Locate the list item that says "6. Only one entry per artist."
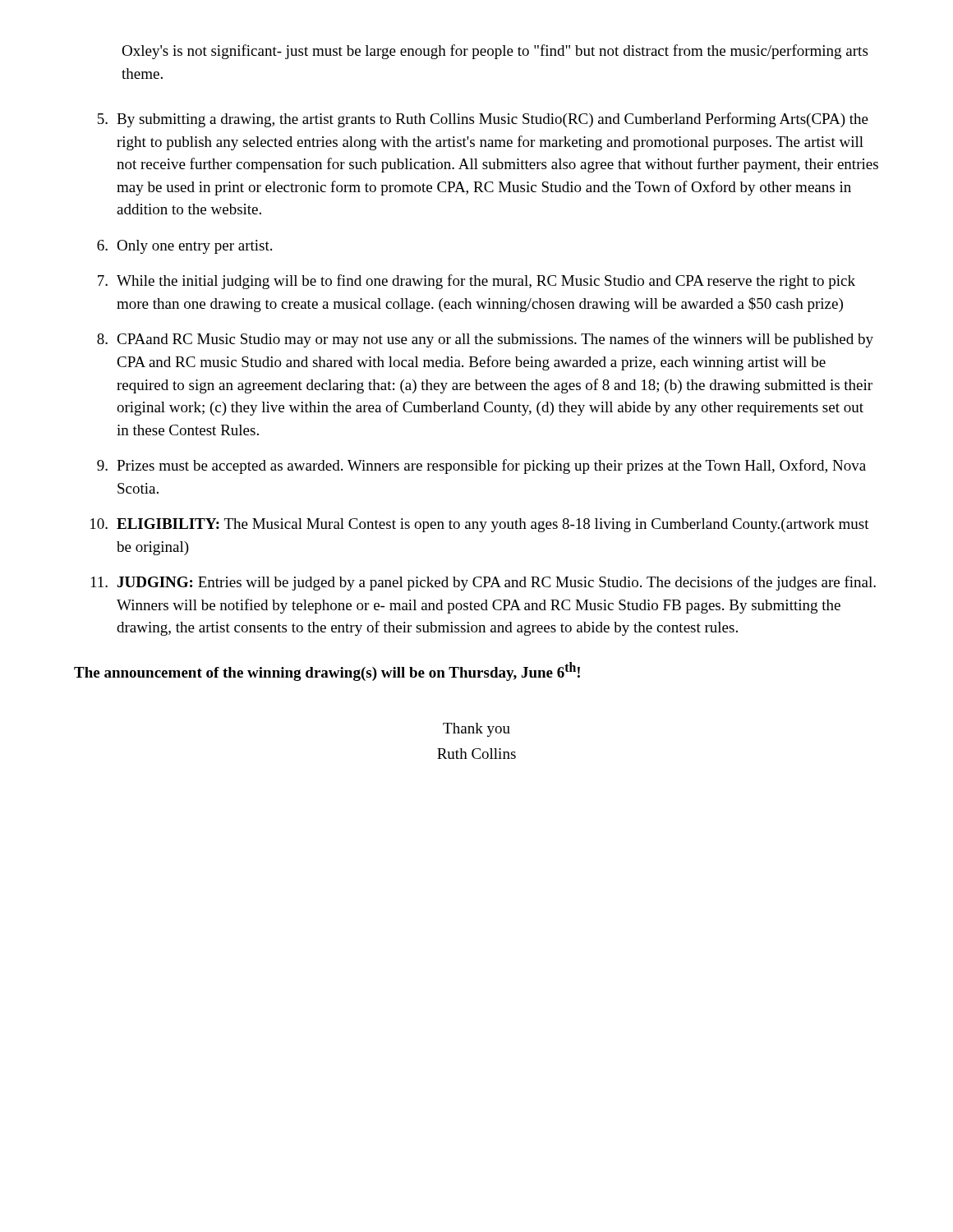The image size is (953, 1232). click(184, 247)
